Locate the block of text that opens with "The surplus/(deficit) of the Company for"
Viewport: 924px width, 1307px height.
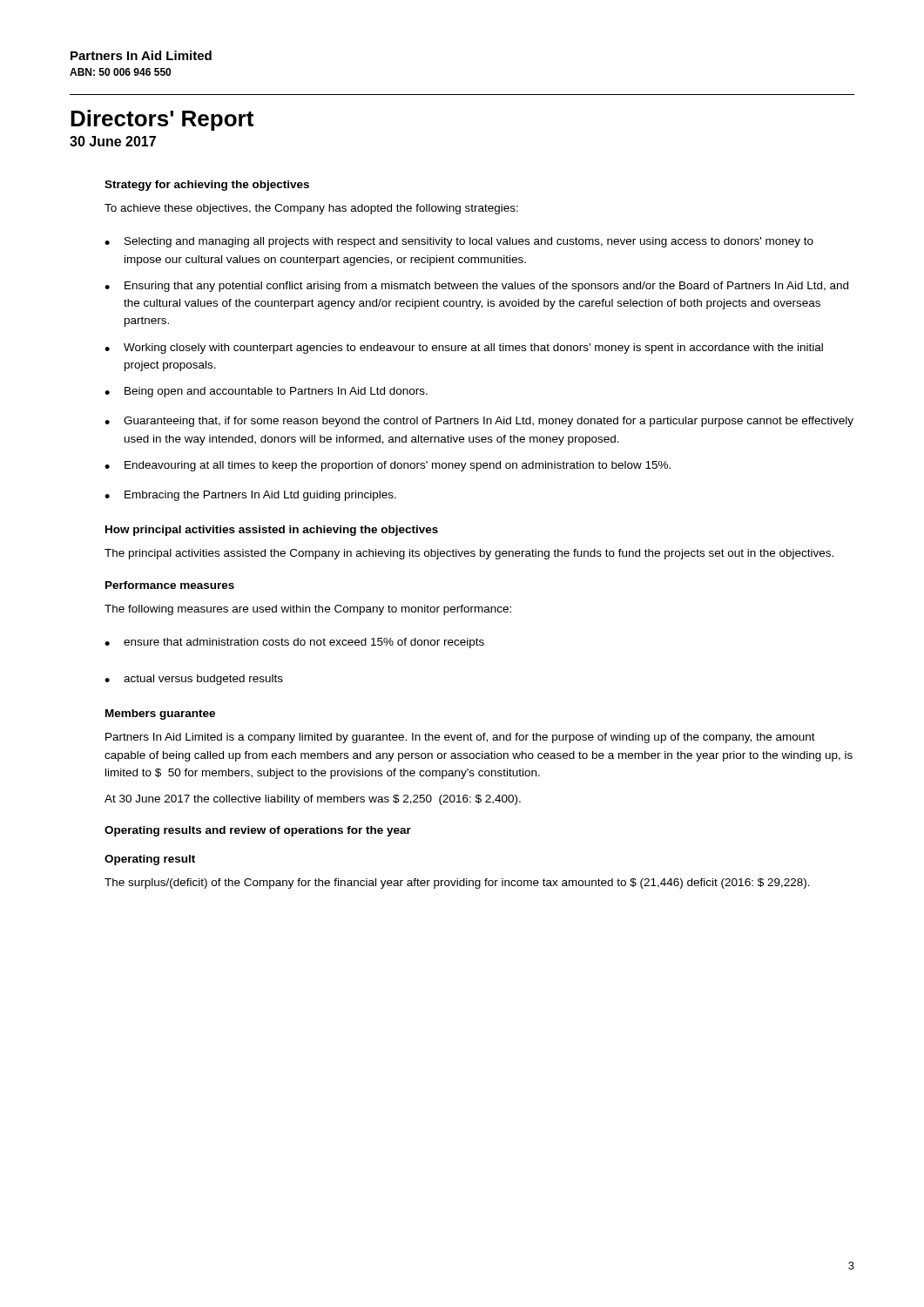[x=479, y=883]
